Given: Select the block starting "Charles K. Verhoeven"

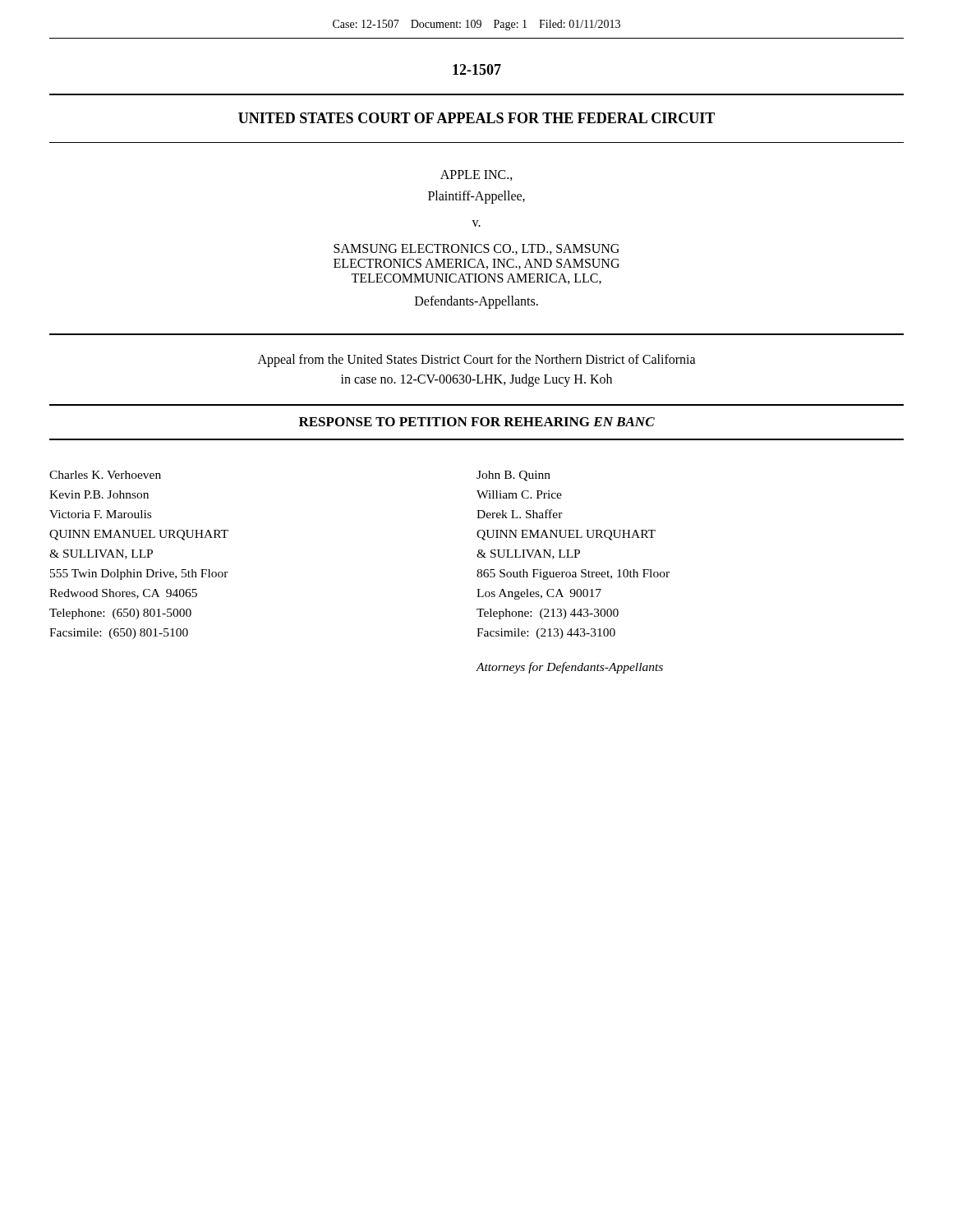Looking at the screenshot, I should [x=139, y=553].
